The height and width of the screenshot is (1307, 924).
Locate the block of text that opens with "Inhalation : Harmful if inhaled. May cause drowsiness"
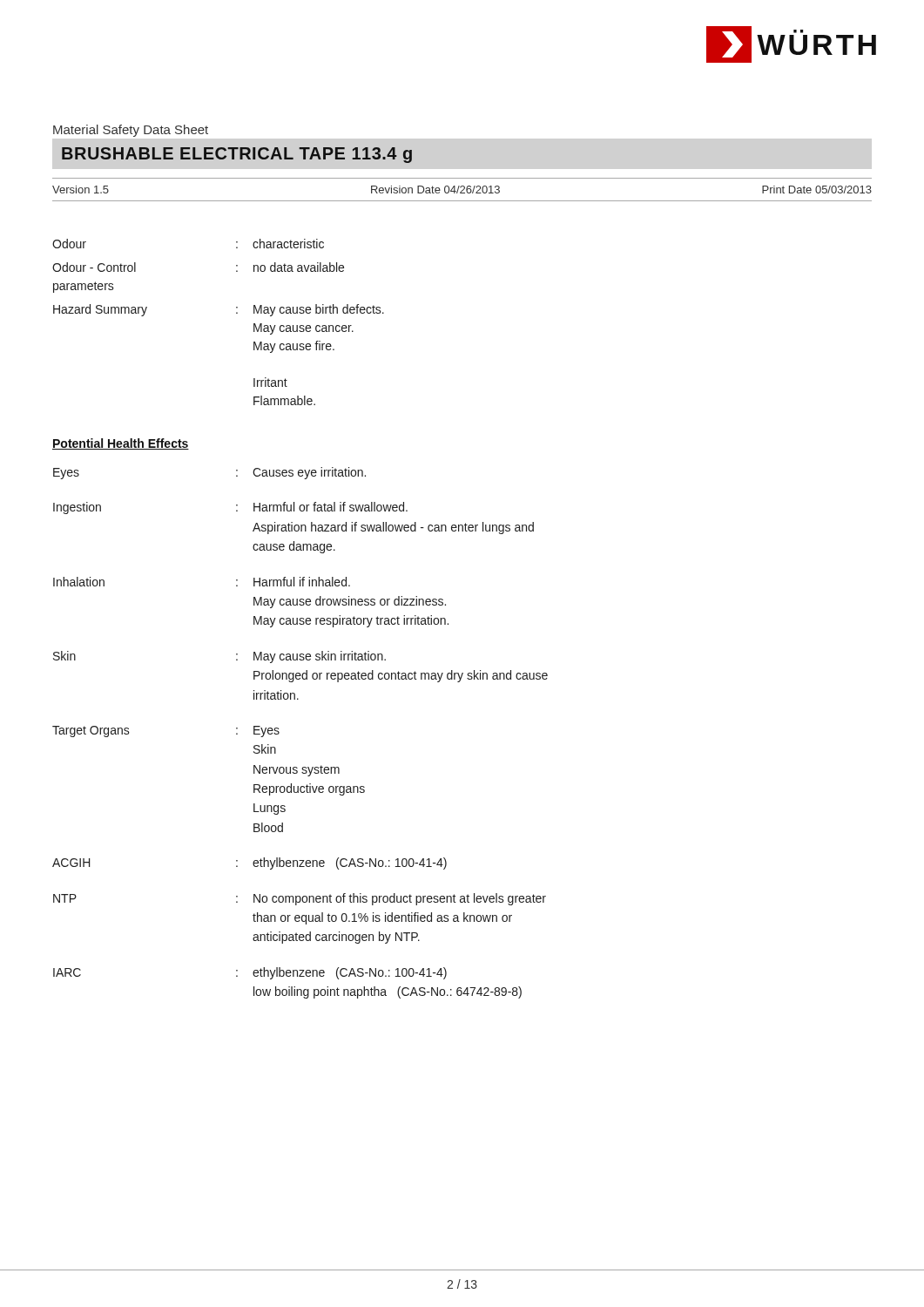coord(251,602)
